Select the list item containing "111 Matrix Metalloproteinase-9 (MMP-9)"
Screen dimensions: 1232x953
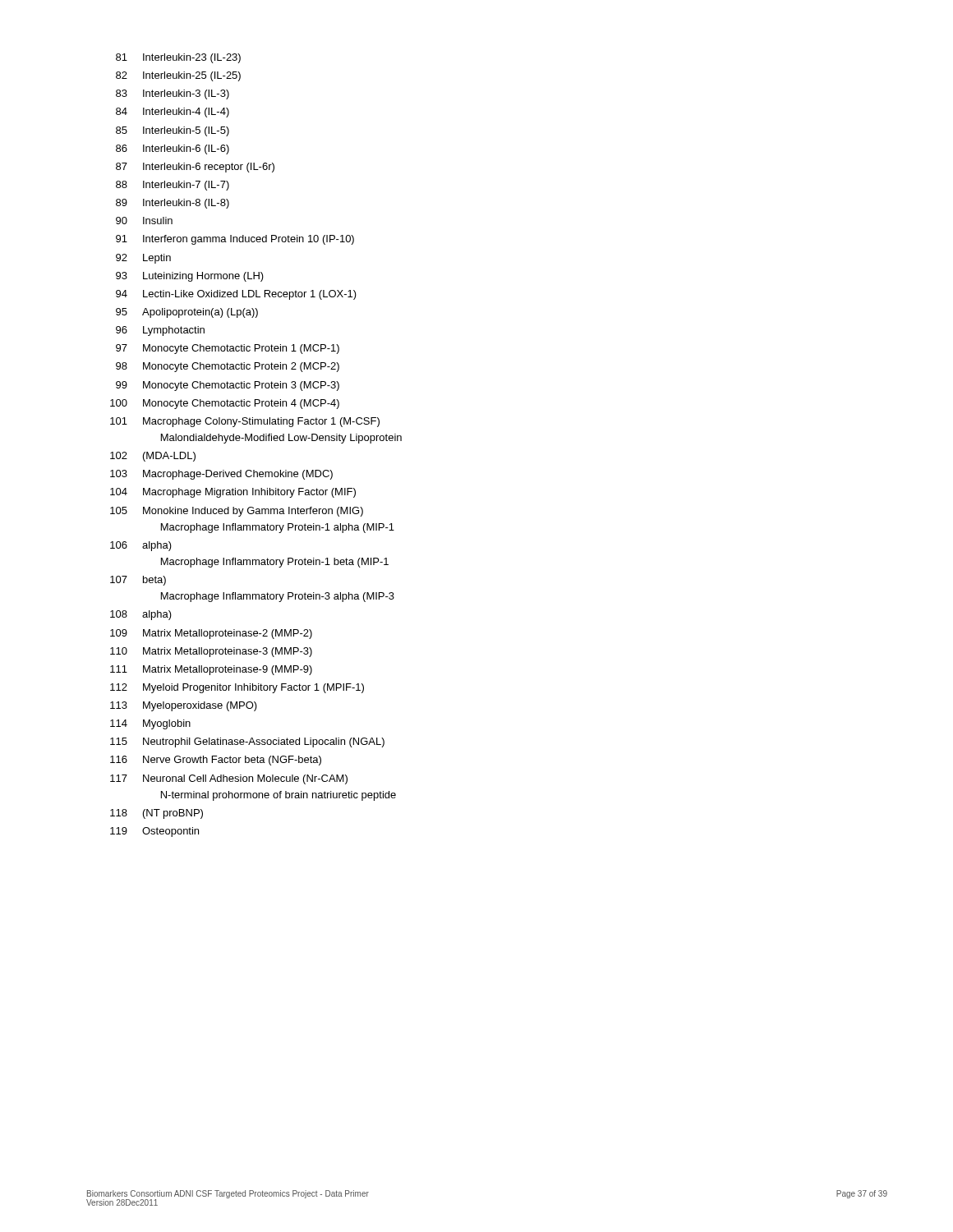211,670
